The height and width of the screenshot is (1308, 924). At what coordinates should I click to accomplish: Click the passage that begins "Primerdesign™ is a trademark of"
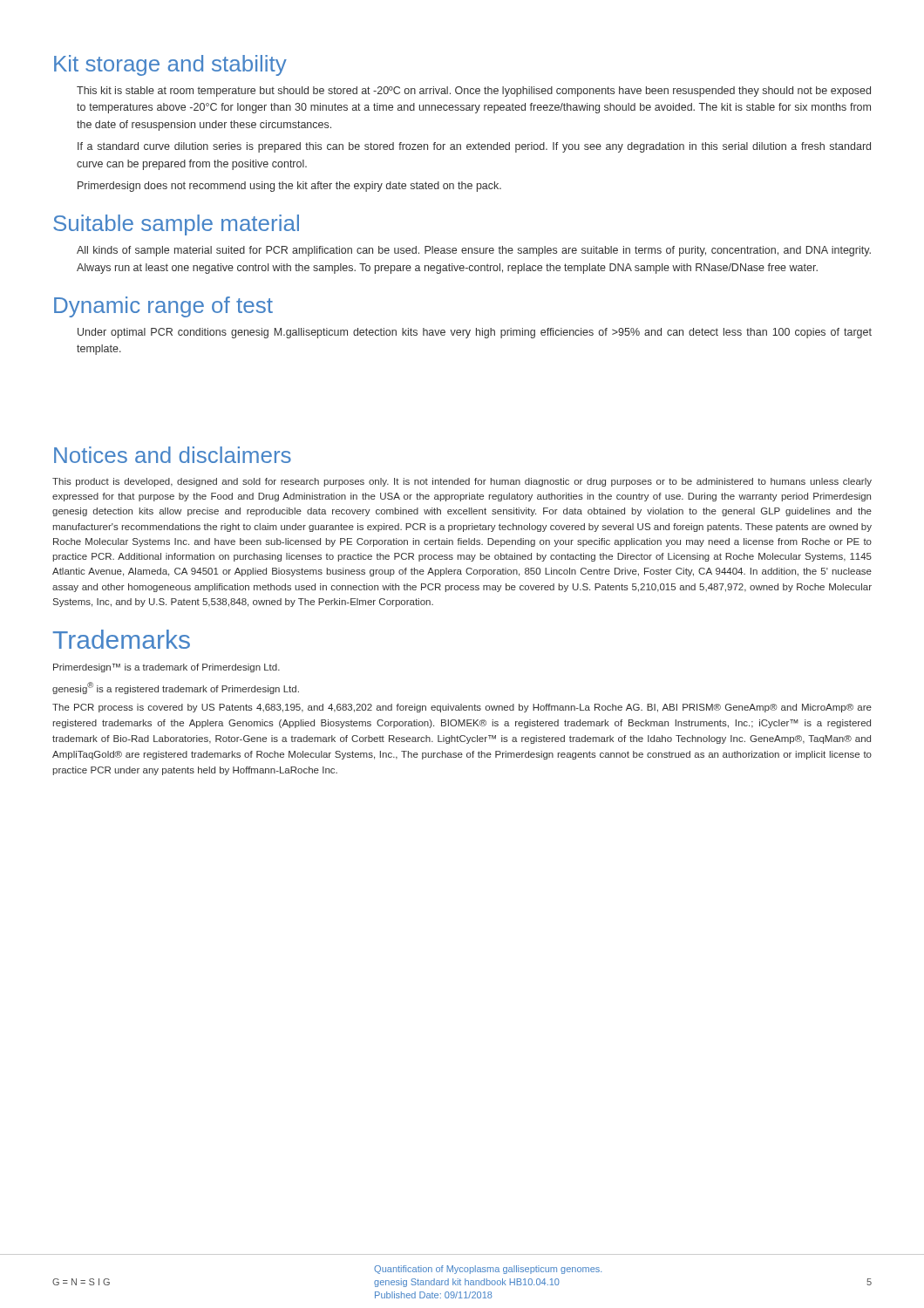click(x=462, y=719)
